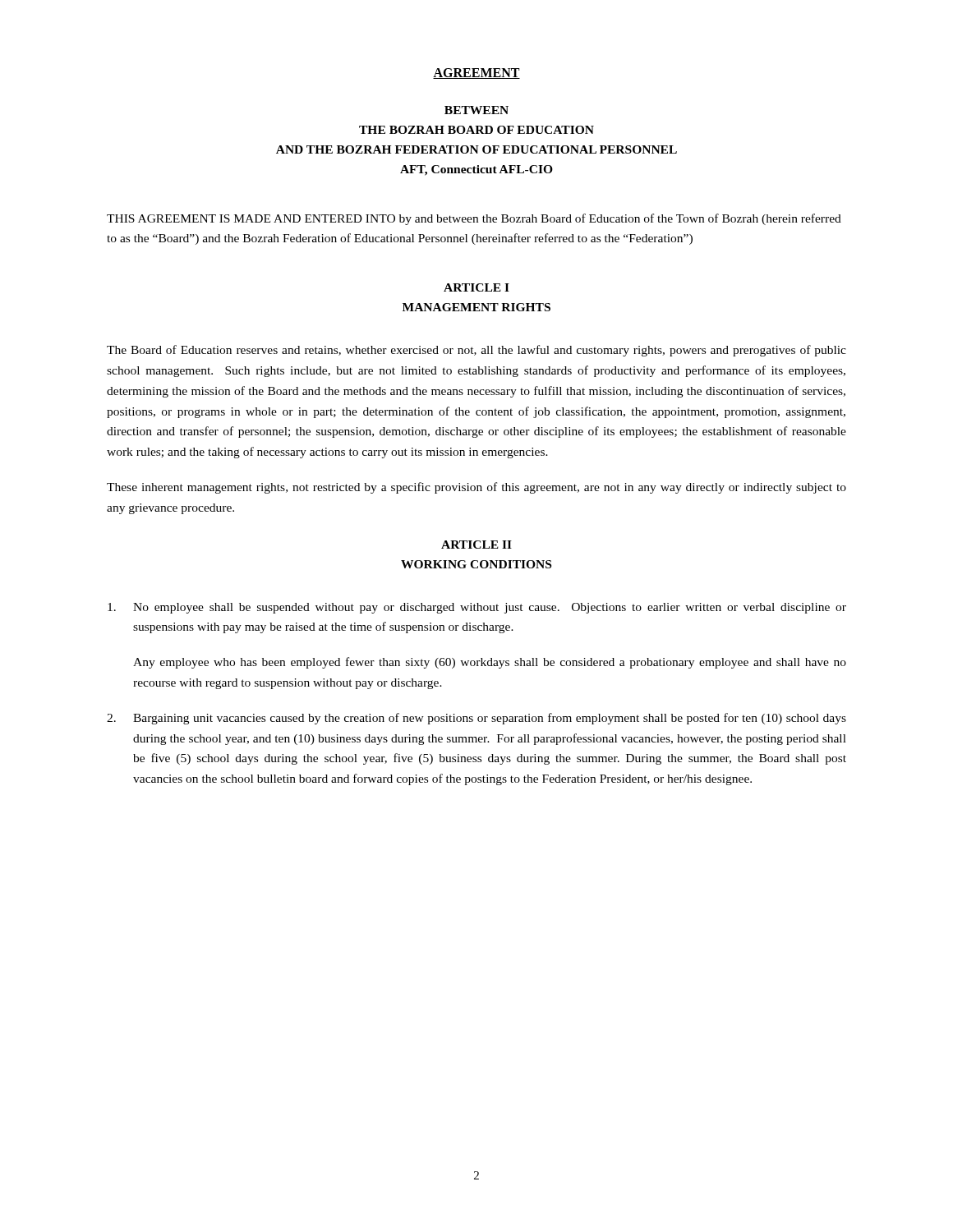Find the text block that reads "The Board of Education reserves and retains, whether"
This screenshot has height=1232, width=953.
click(x=476, y=401)
